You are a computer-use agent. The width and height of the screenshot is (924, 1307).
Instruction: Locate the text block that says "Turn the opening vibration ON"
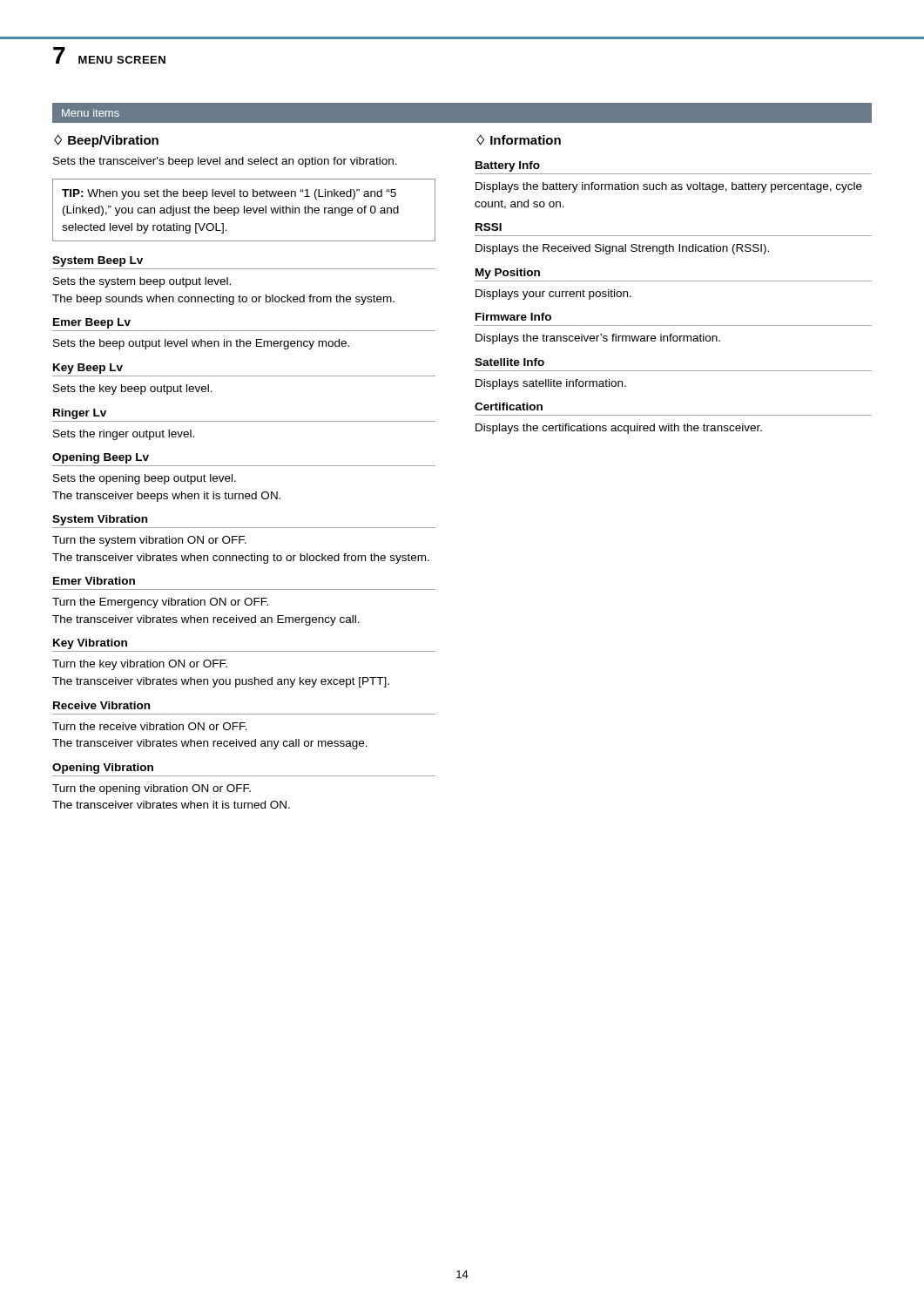point(172,796)
